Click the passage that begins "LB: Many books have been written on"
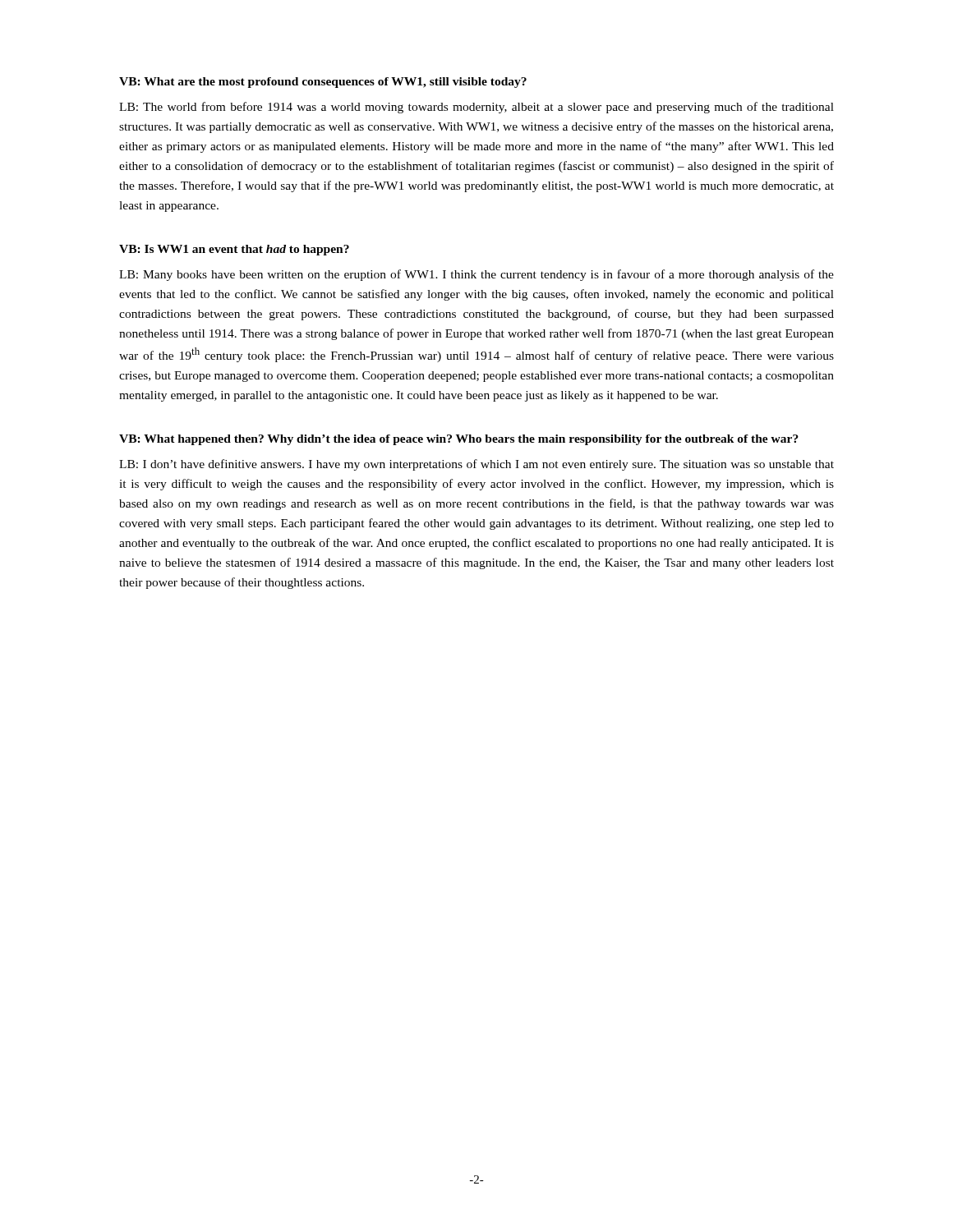Image resolution: width=953 pixels, height=1232 pixels. (476, 334)
